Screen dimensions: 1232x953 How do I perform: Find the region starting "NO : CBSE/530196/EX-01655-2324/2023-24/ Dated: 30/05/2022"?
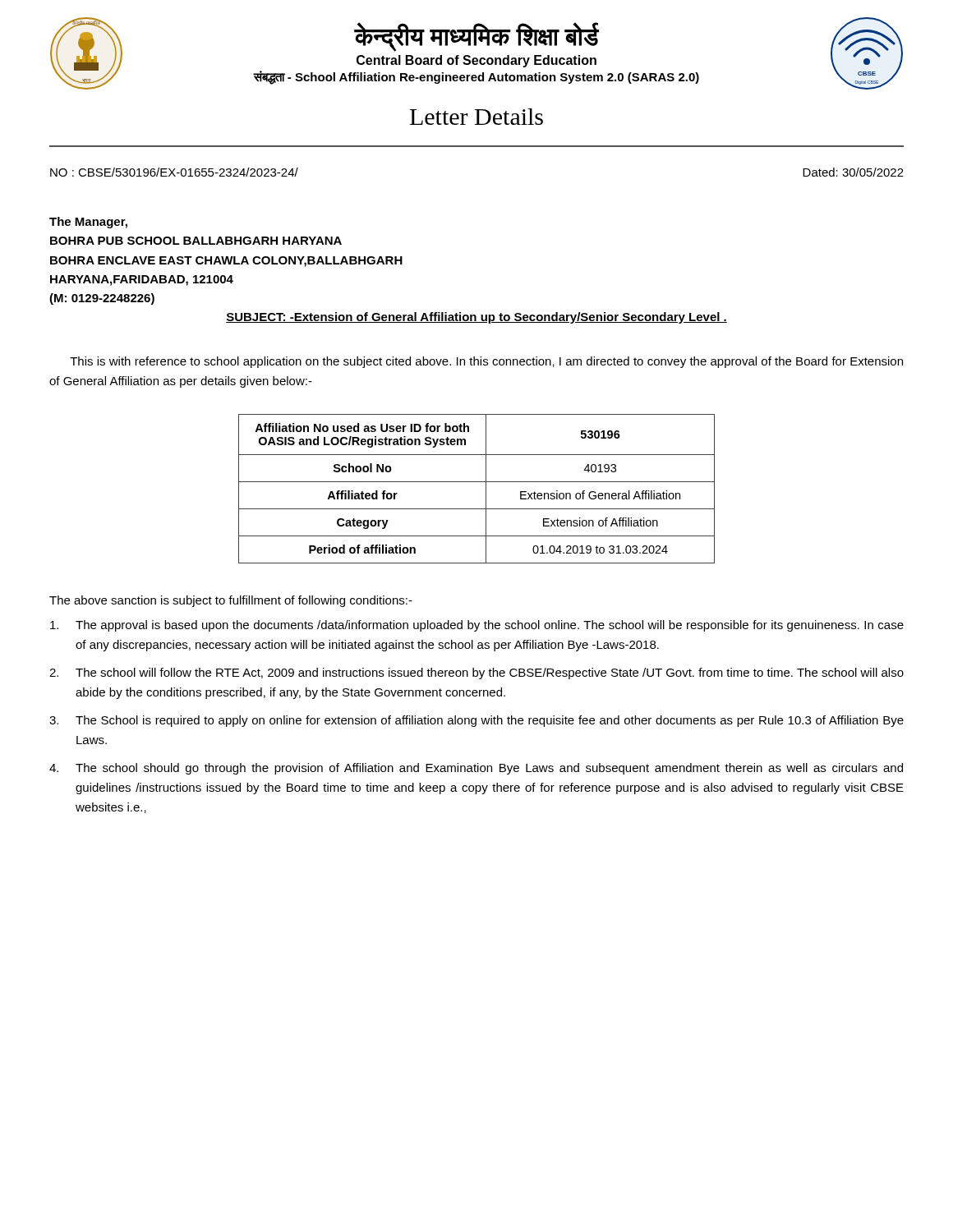(x=172, y=172)
